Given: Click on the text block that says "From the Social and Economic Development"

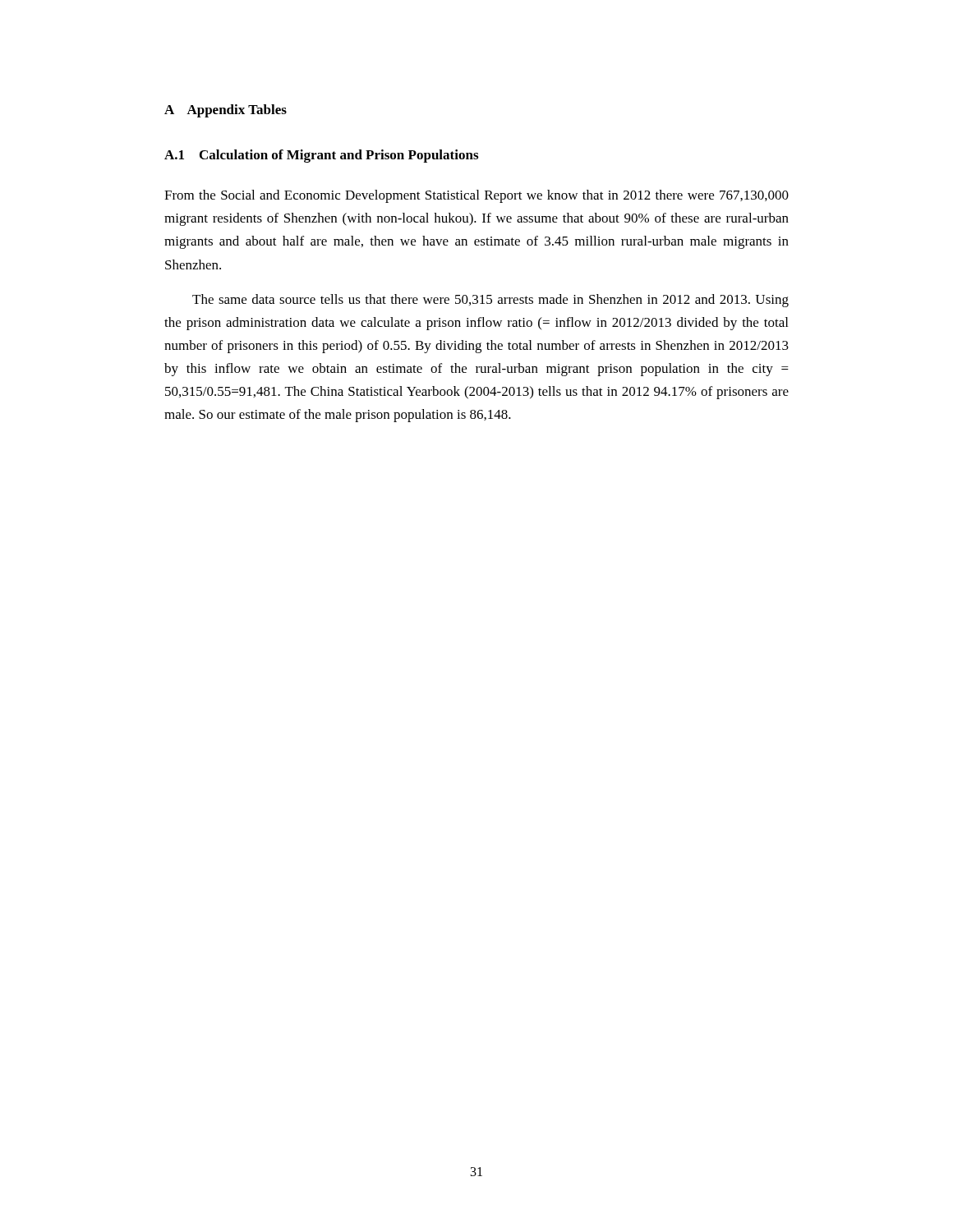Looking at the screenshot, I should [x=476, y=230].
